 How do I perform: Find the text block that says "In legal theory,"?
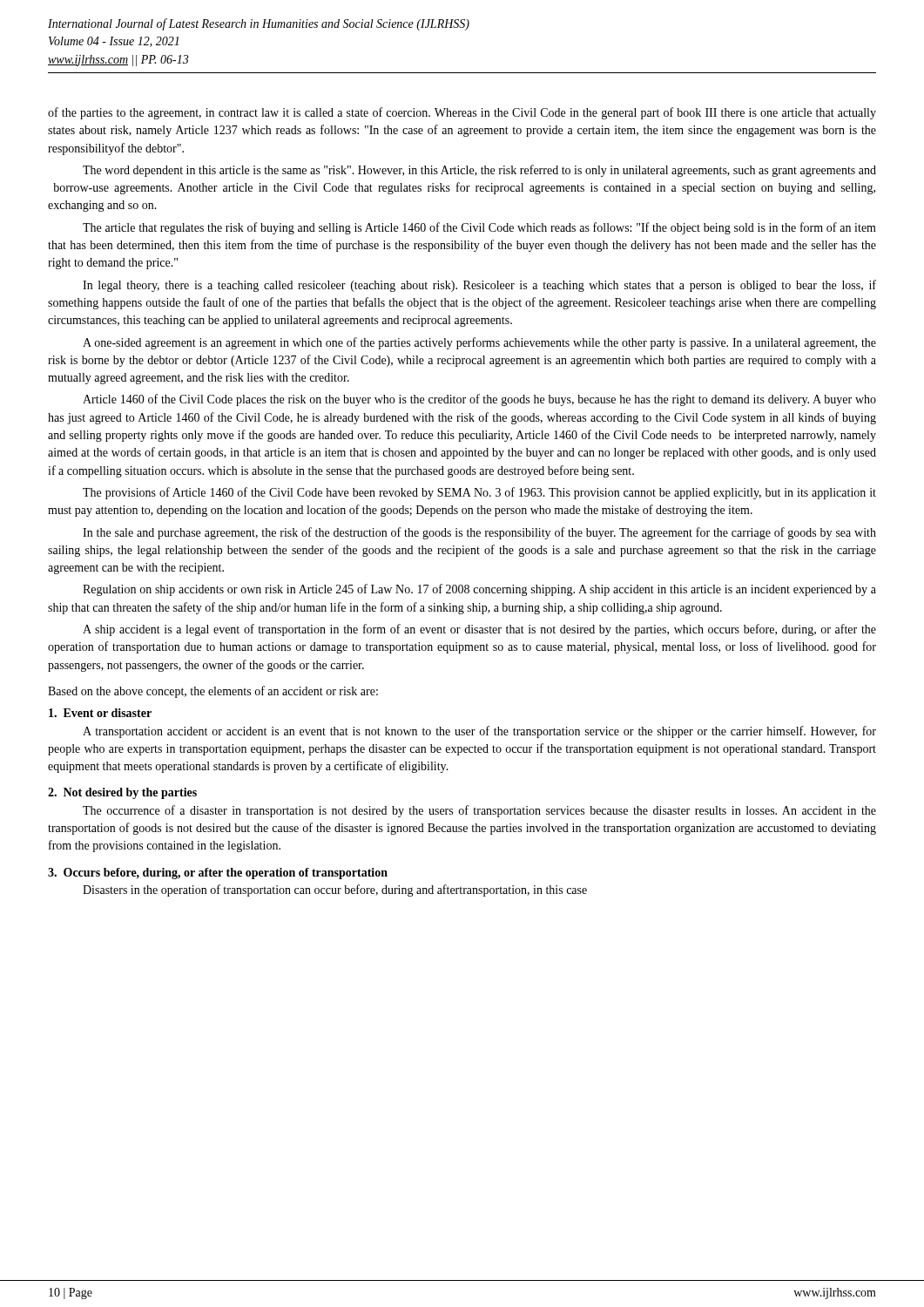pos(462,303)
